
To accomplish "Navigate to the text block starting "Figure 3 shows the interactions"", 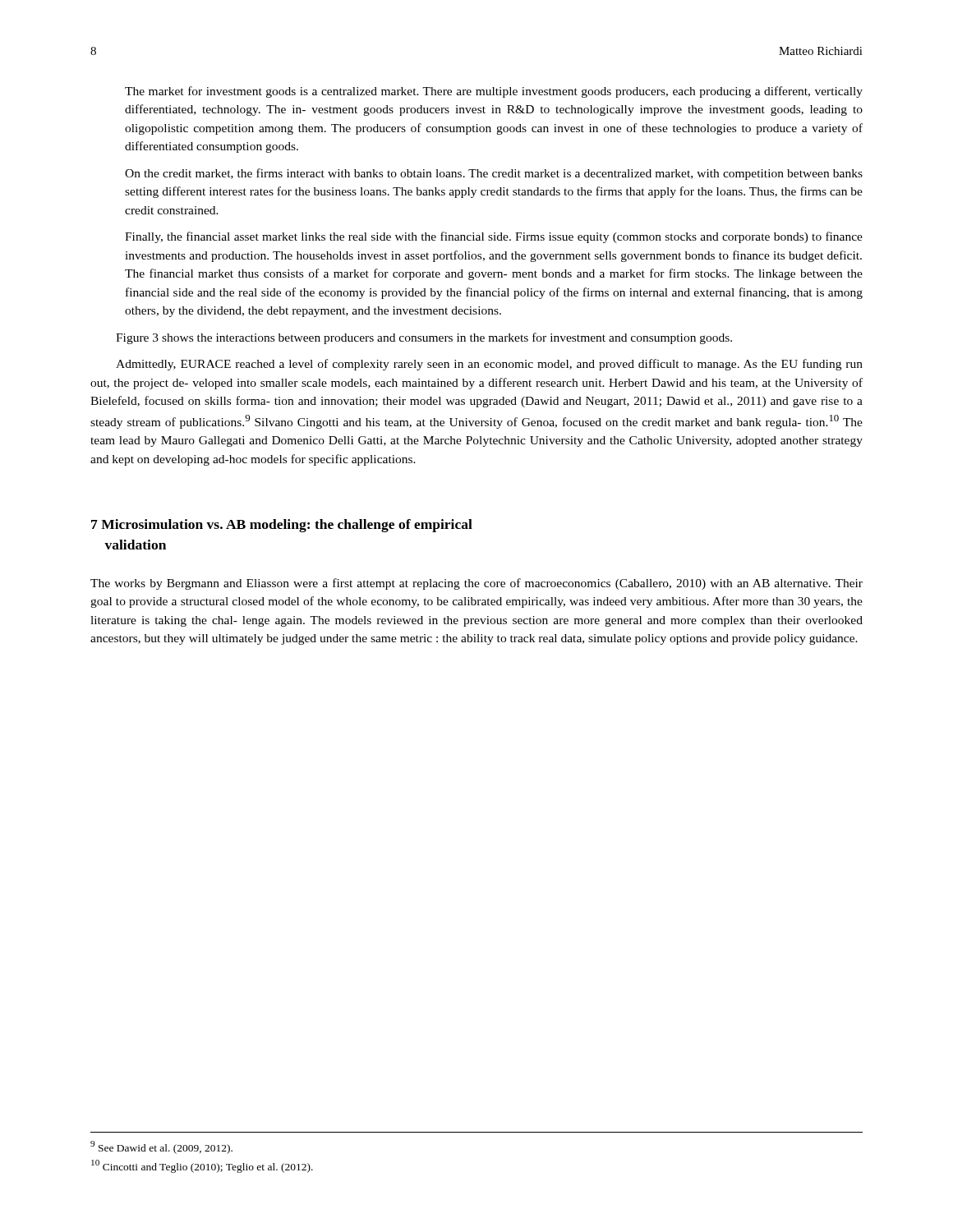I will click(x=424, y=337).
